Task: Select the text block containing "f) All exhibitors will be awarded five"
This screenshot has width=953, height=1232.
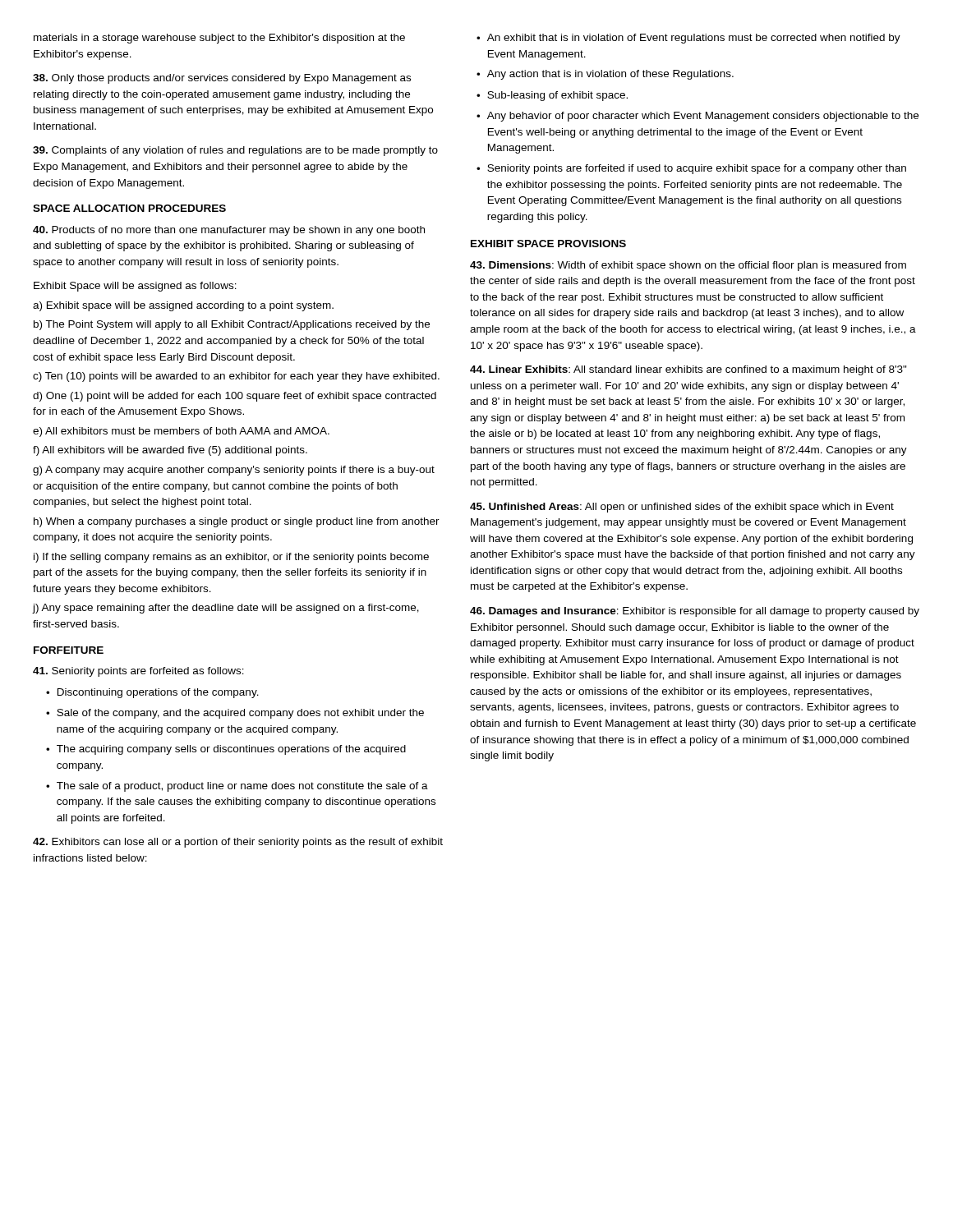Action: pos(170,450)
